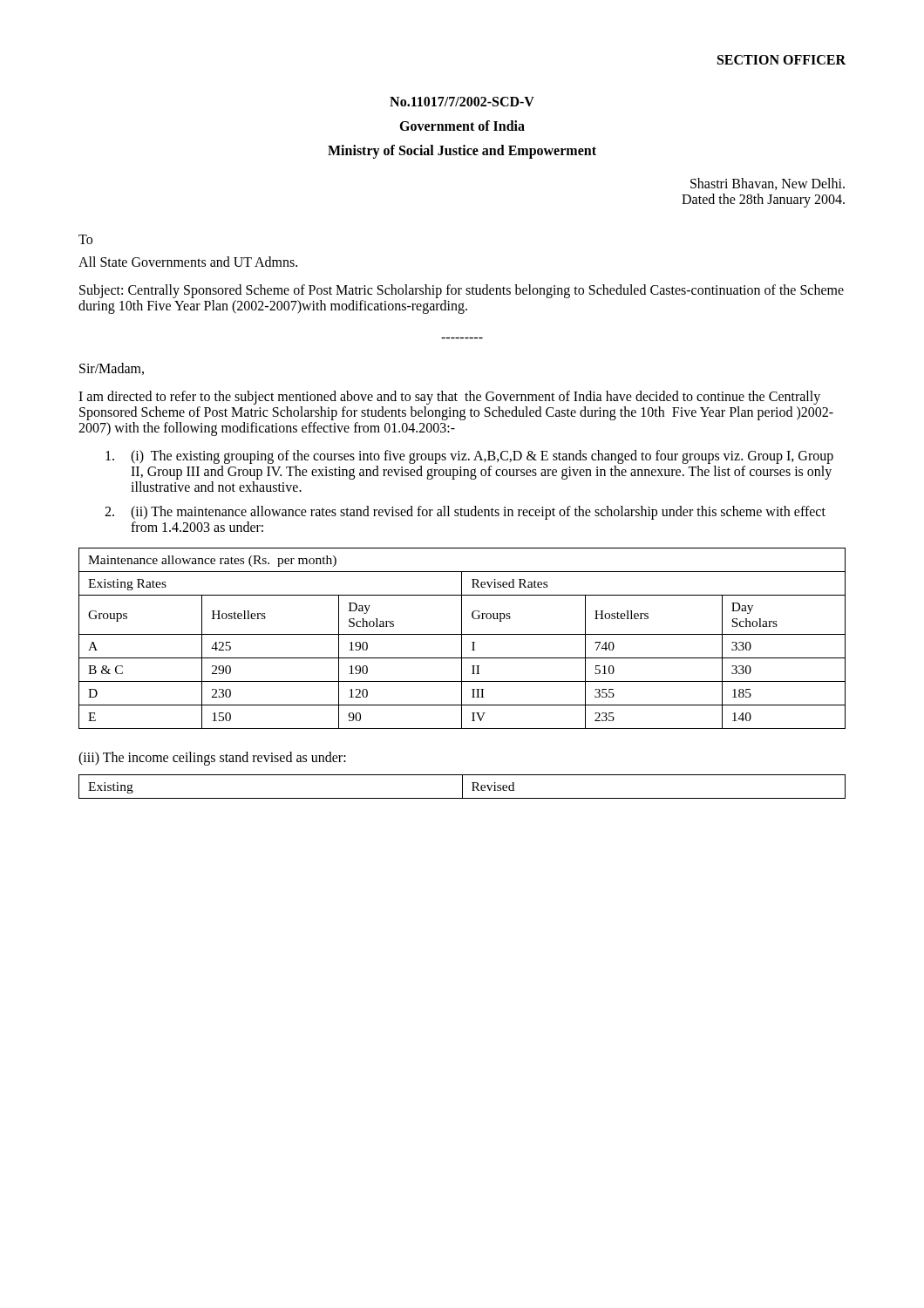Screen dimensions: 1308x924
Task: Find the block starting "(iii) The income ceilings stand revised as under:"
Action: [x=213, y=757]
